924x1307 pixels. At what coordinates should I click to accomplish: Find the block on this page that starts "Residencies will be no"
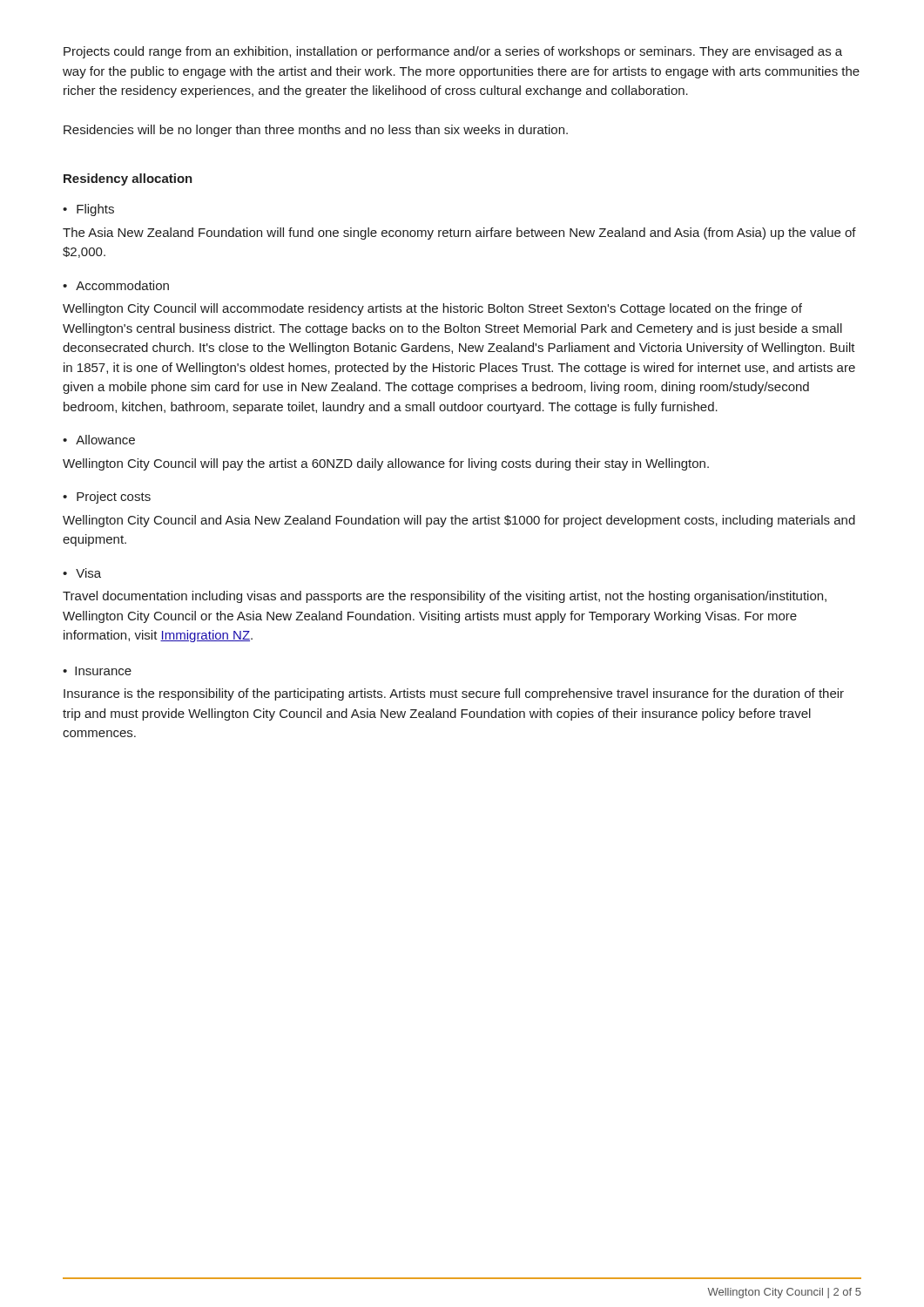(x=316, y=129)
